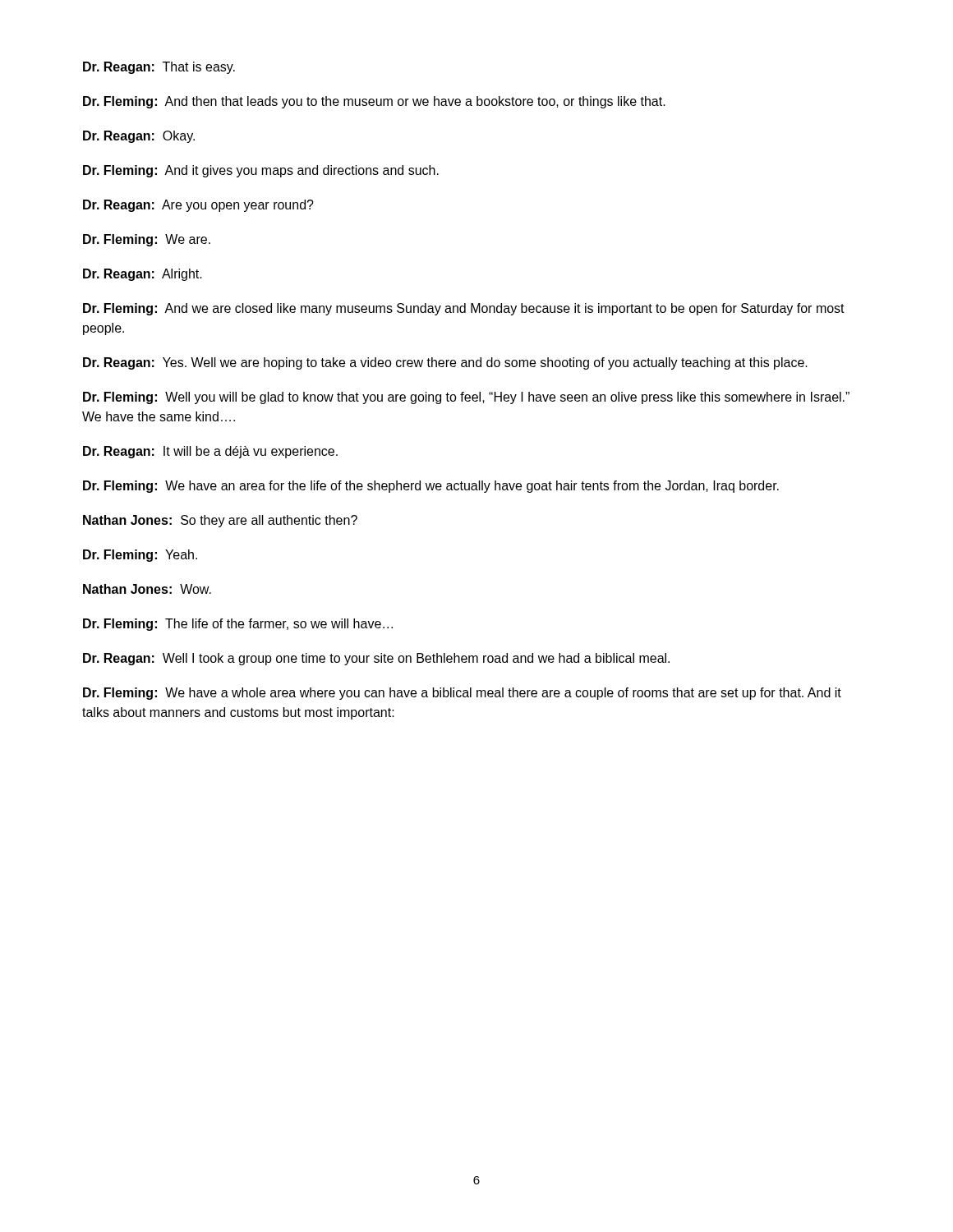The height and width of the screenshot is (1232, 953).
Task: Click on the element starting "Nathan Jones: Wow."
Action: click(x=147, y=589)
